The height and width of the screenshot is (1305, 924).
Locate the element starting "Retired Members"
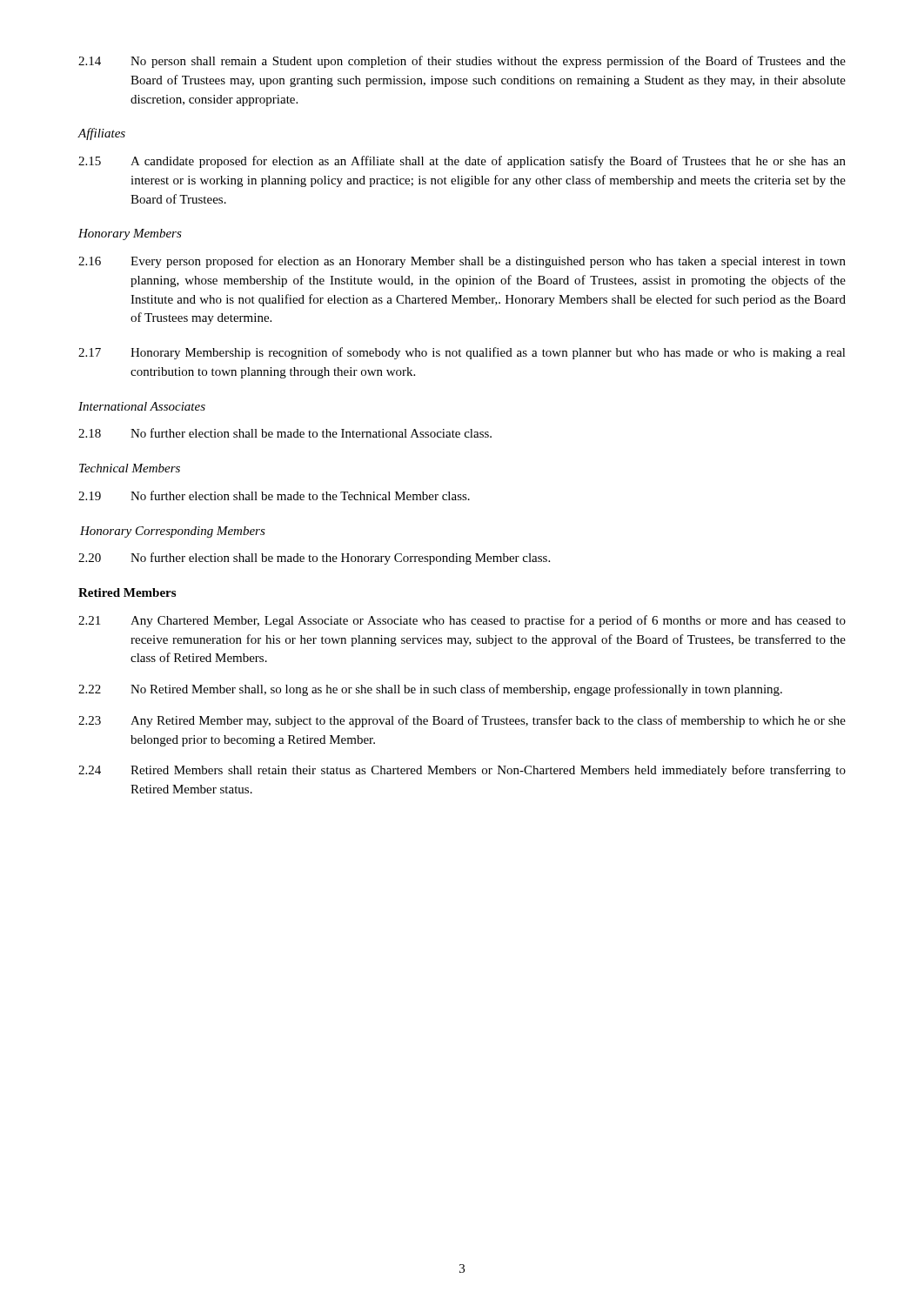[x=127, y=592]
